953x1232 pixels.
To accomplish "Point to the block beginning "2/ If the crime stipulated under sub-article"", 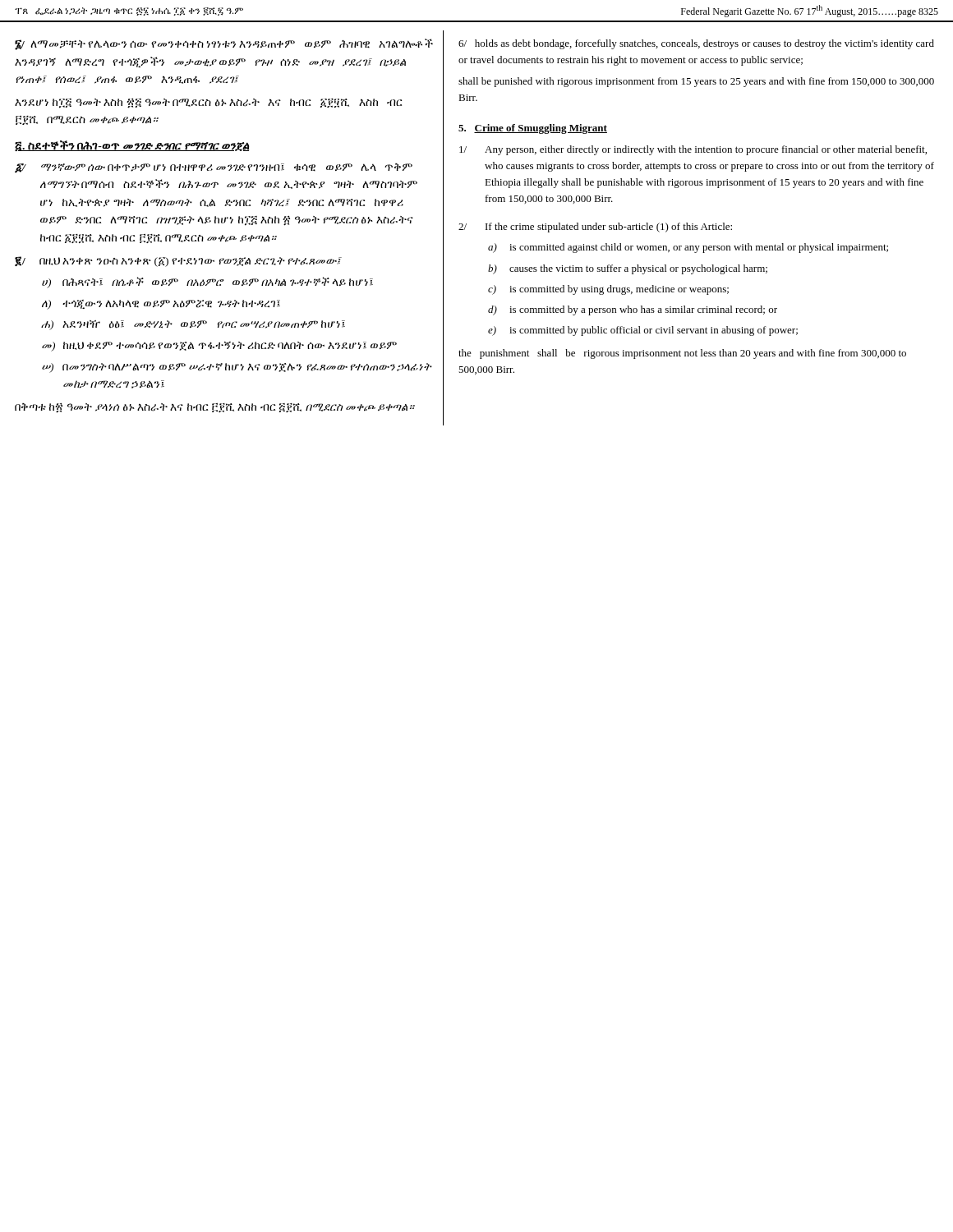I will pyautogui.click(x=698, y=298).
